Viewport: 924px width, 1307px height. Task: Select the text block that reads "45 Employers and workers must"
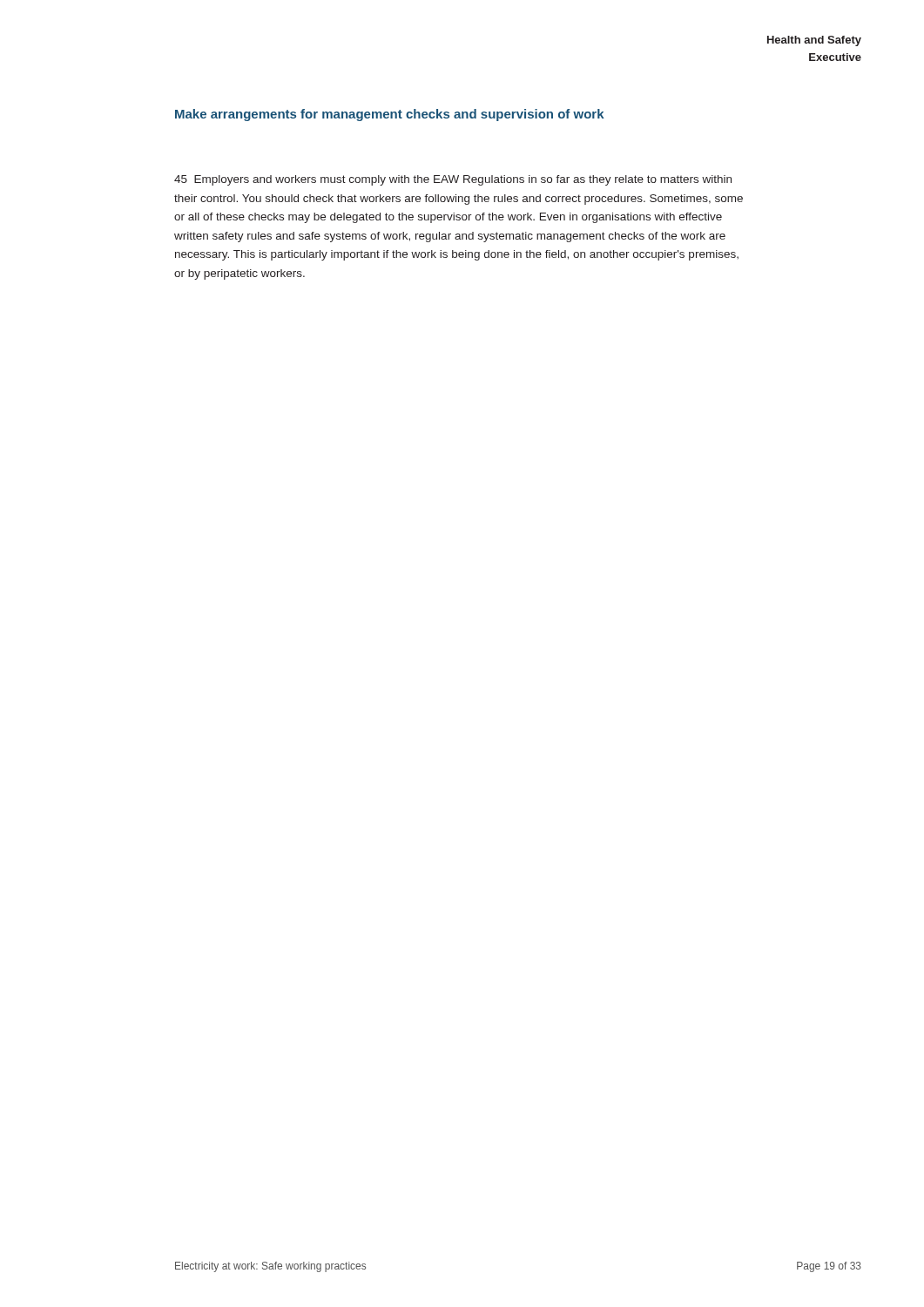pyautogui.click(x=459, y=226)
